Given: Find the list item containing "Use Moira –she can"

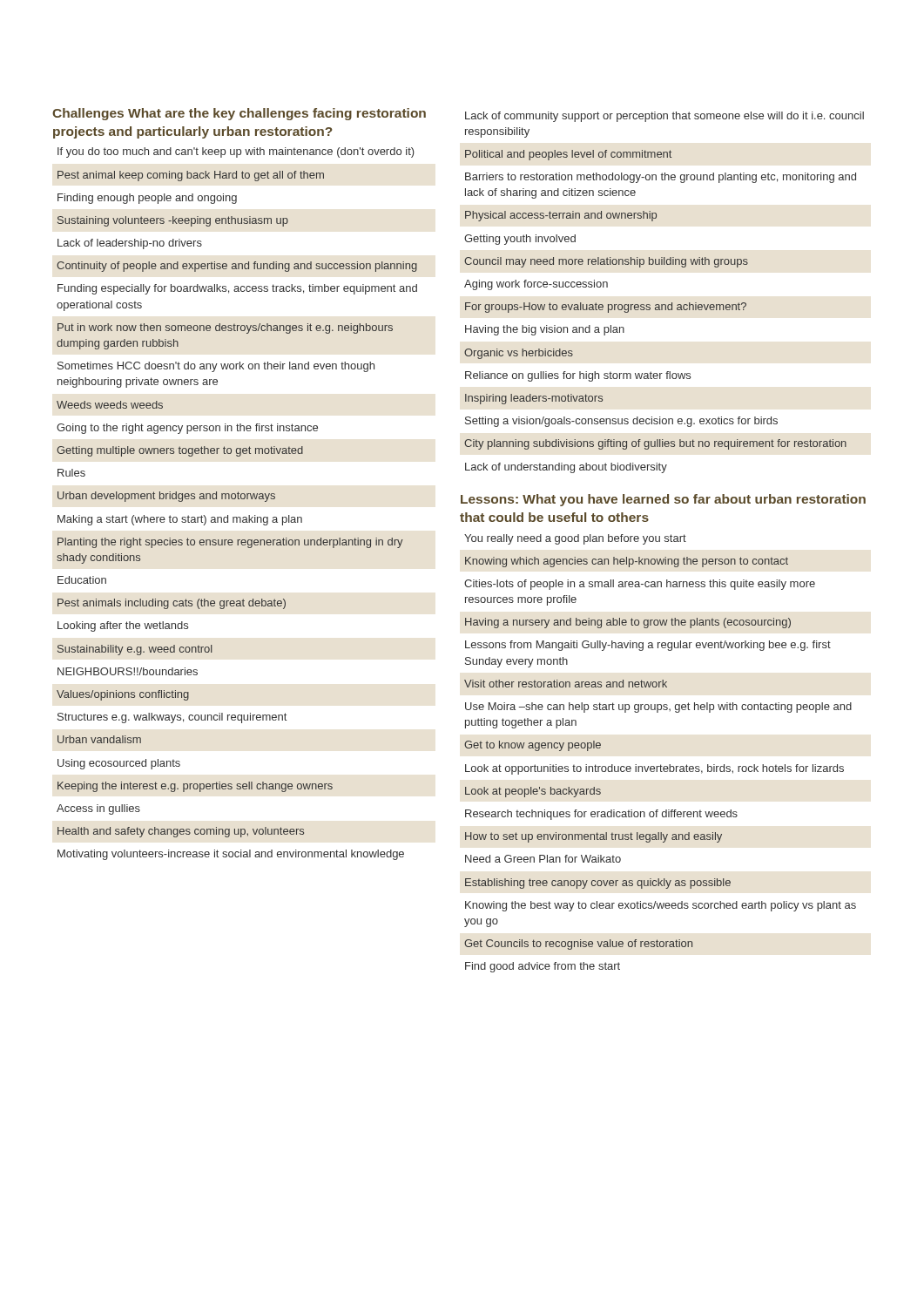Looking at the screenshot, I should (658, 714).
